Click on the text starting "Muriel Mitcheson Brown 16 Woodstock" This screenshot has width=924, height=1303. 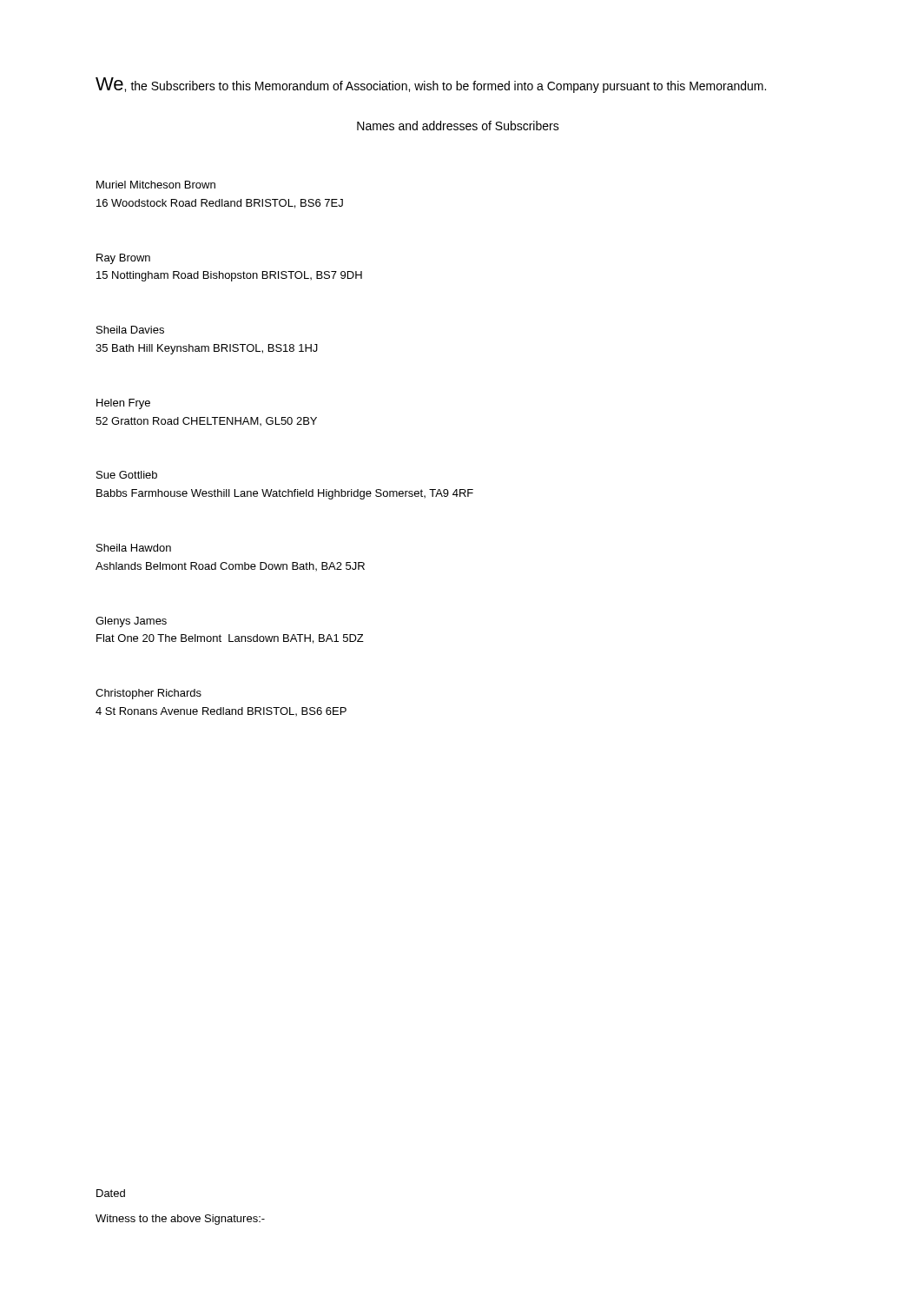[220, 194]
